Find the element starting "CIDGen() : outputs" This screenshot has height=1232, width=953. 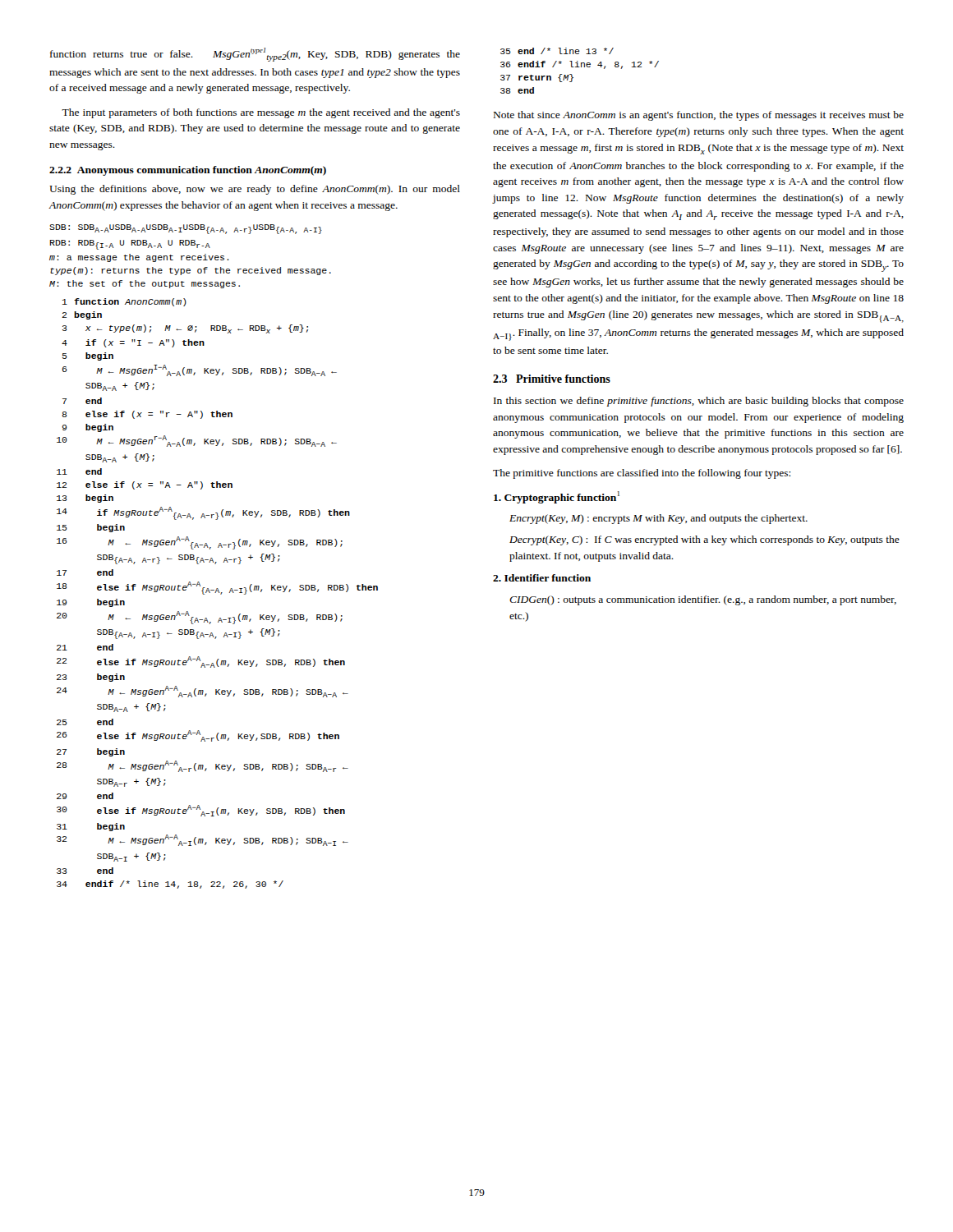(x=703, y=607)
